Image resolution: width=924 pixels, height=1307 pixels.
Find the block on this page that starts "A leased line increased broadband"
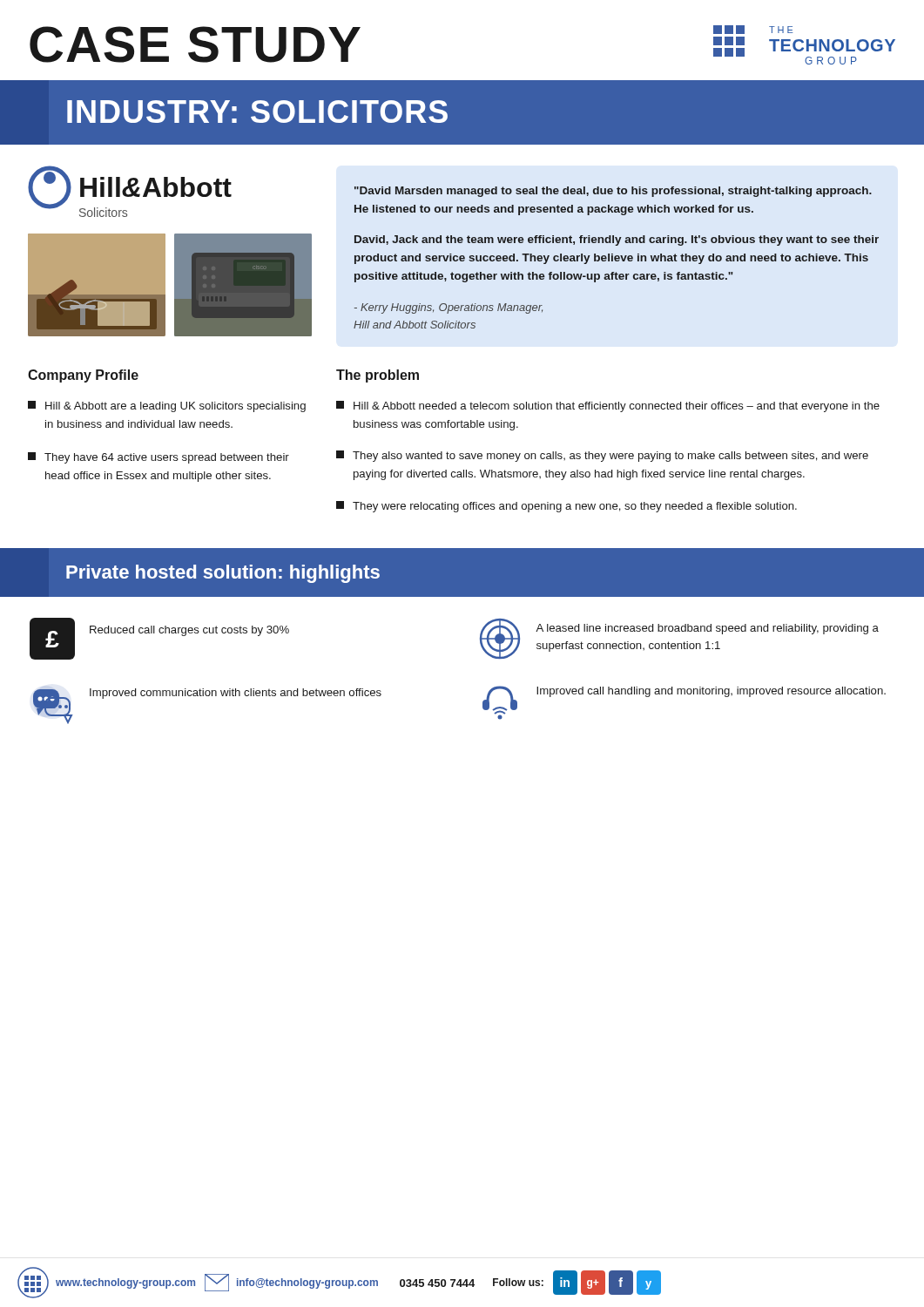pos(686,639)
